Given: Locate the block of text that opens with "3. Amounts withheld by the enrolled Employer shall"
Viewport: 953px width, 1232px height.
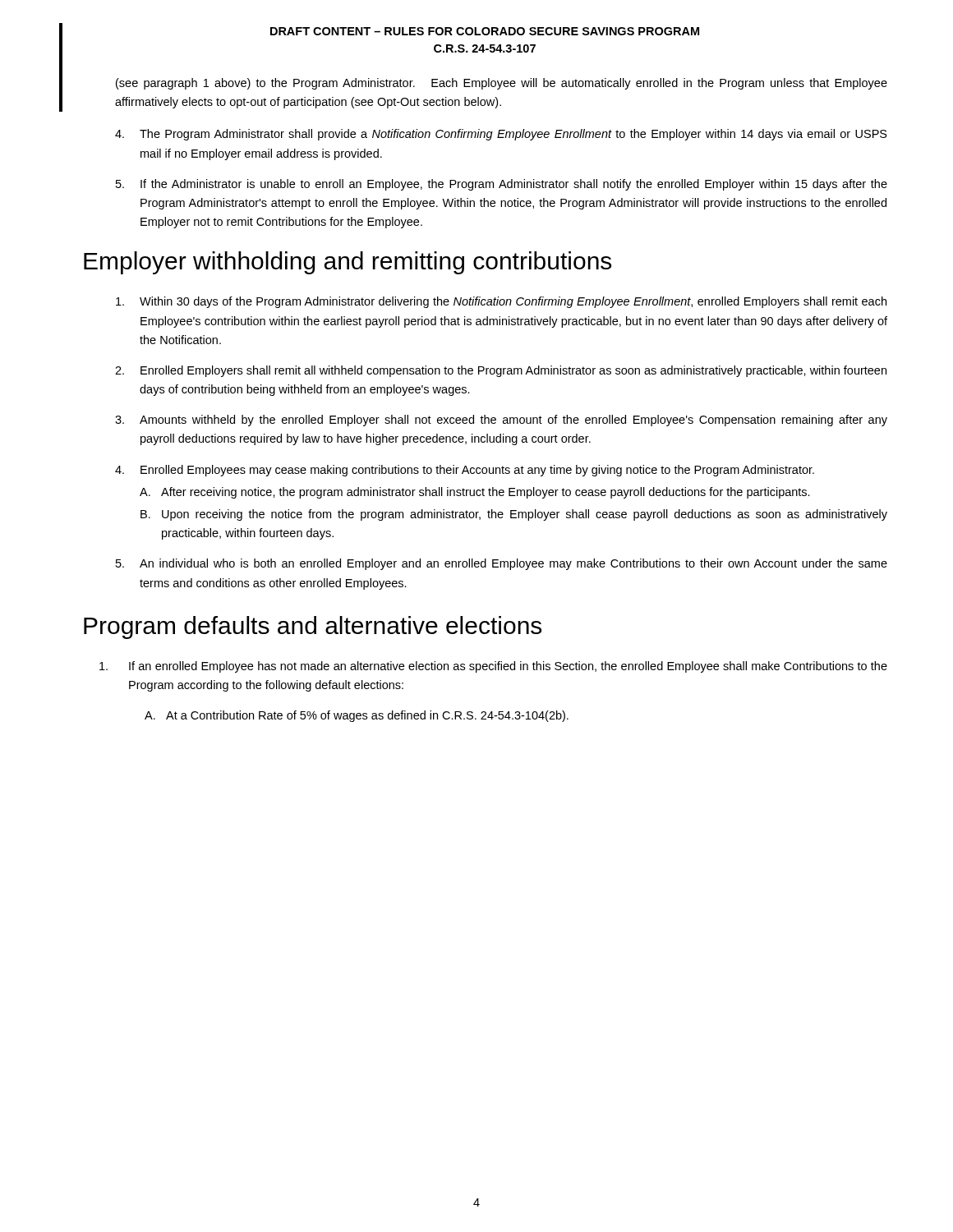Looking at the screenshot, I should pos(501,430).
